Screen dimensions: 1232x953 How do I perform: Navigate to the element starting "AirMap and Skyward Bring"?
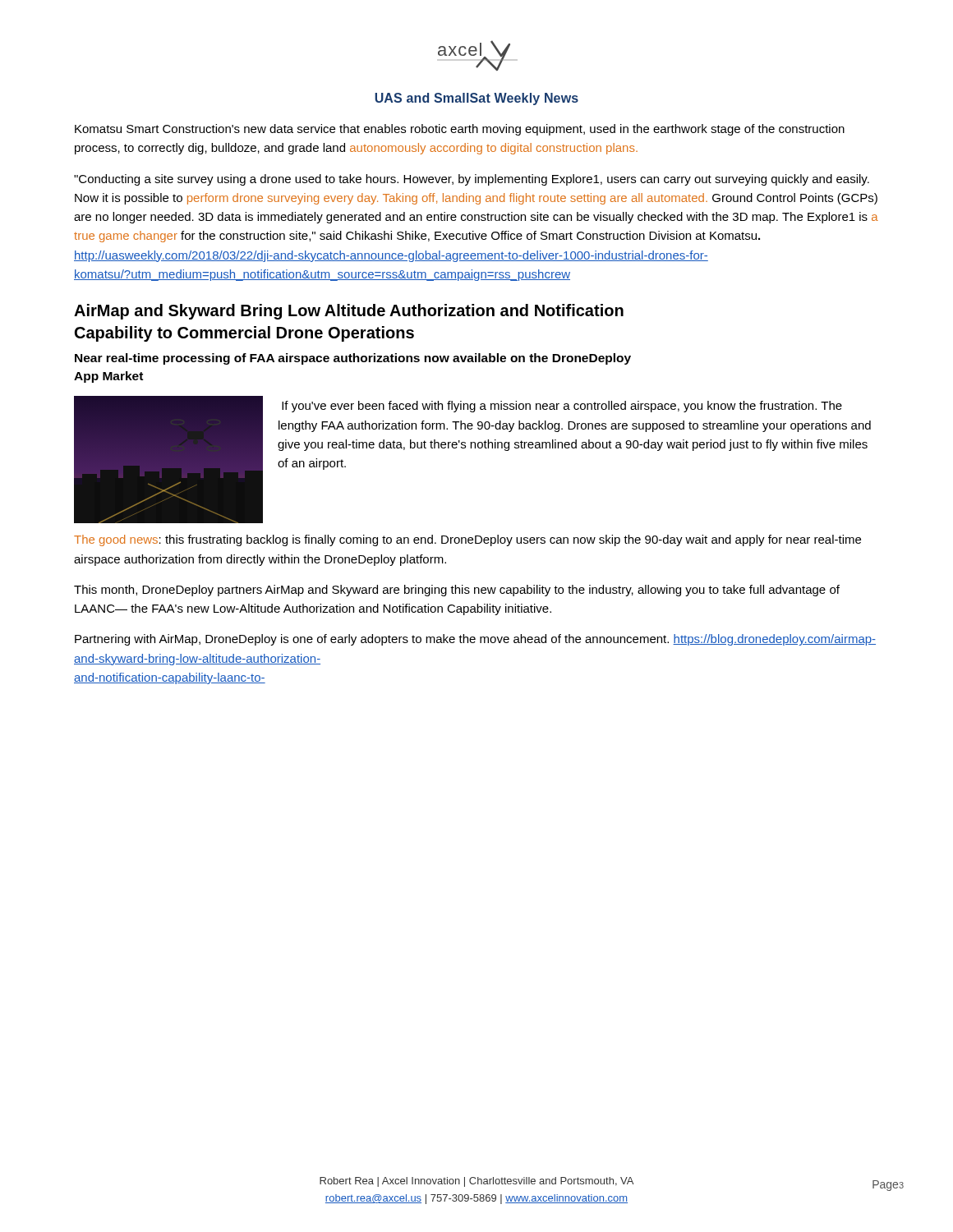[349, 322]
